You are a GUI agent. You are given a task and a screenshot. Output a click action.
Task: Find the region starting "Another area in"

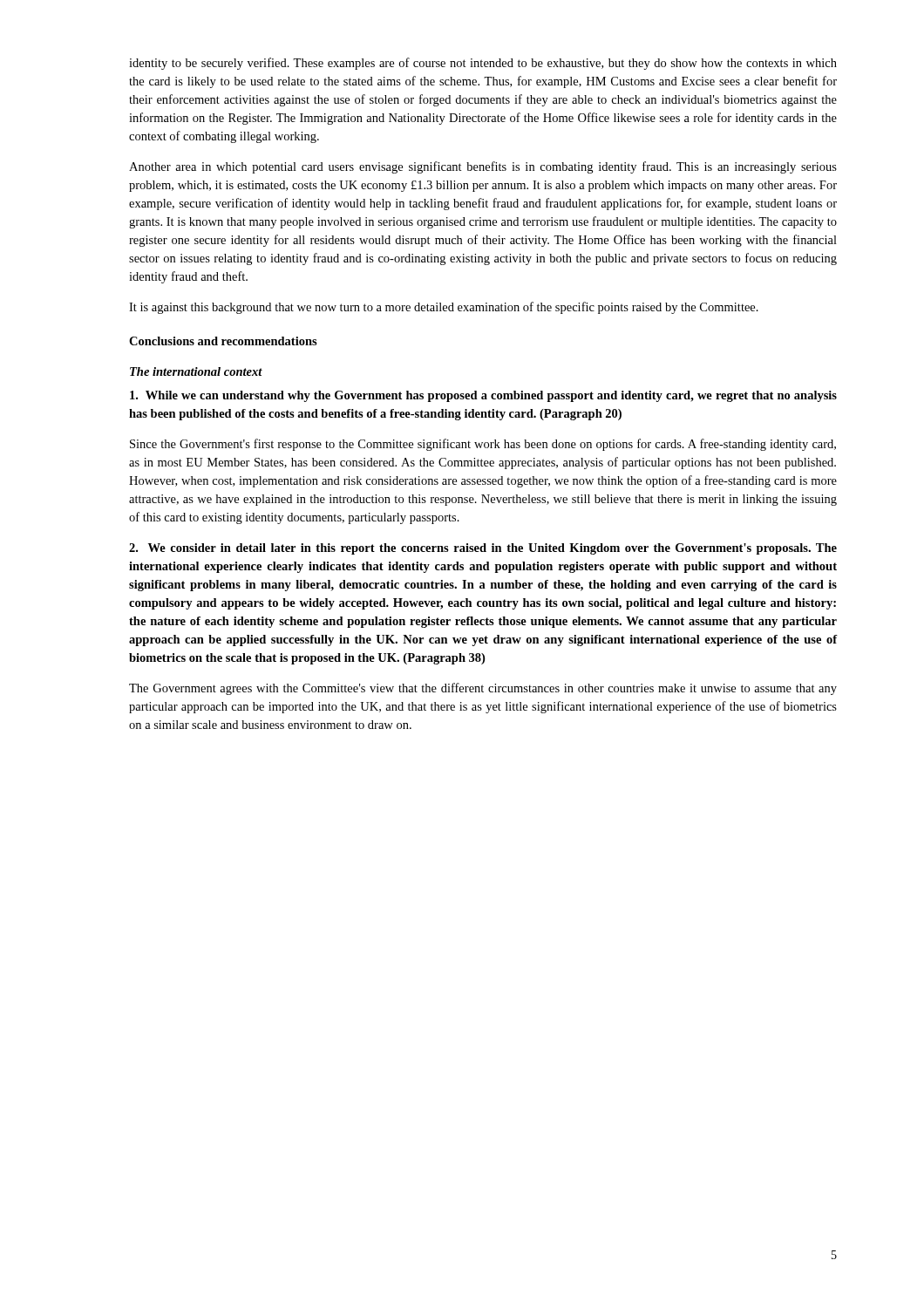(483, 222)
